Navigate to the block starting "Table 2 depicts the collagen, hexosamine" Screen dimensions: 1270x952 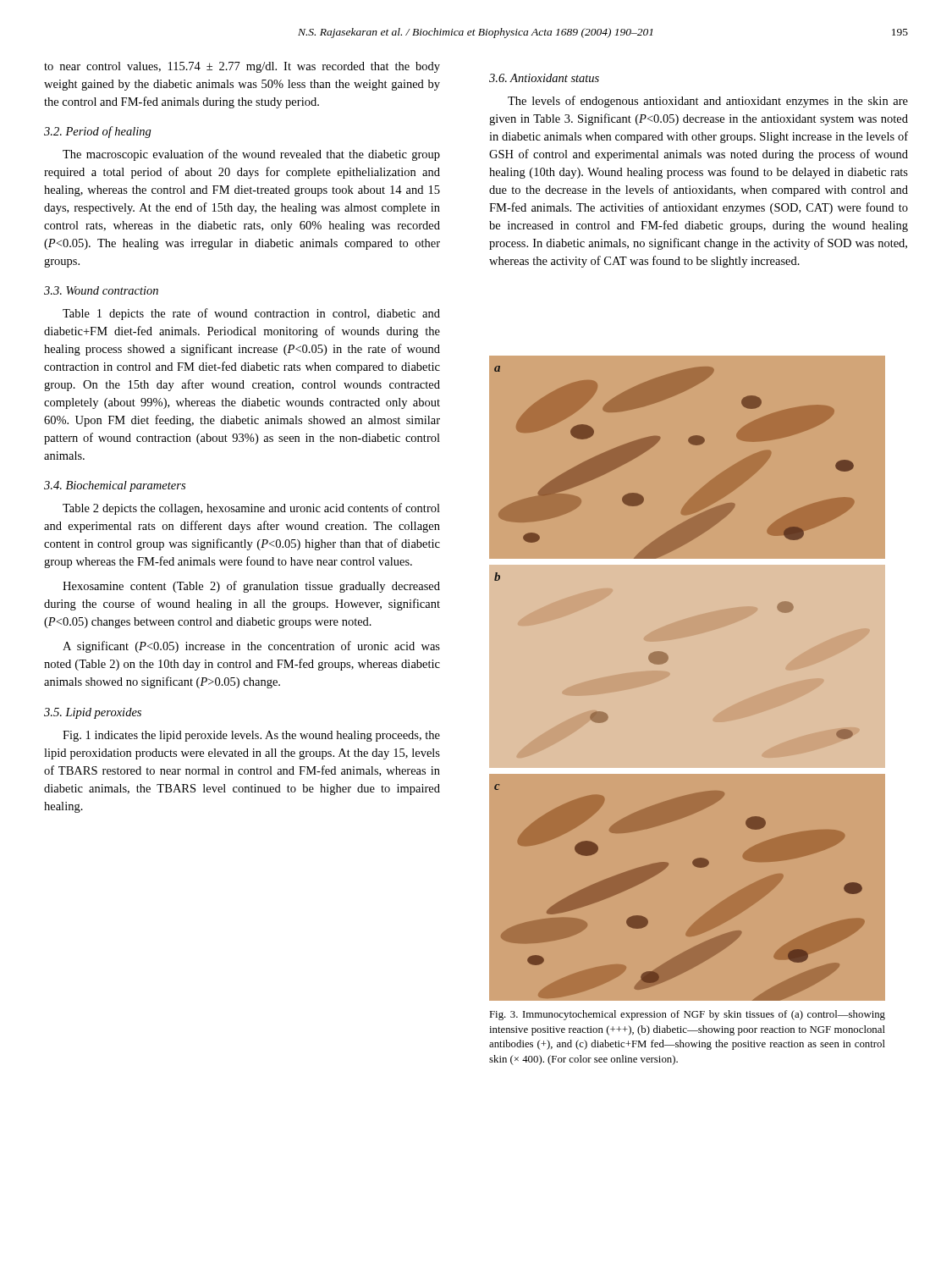[242, 535]
